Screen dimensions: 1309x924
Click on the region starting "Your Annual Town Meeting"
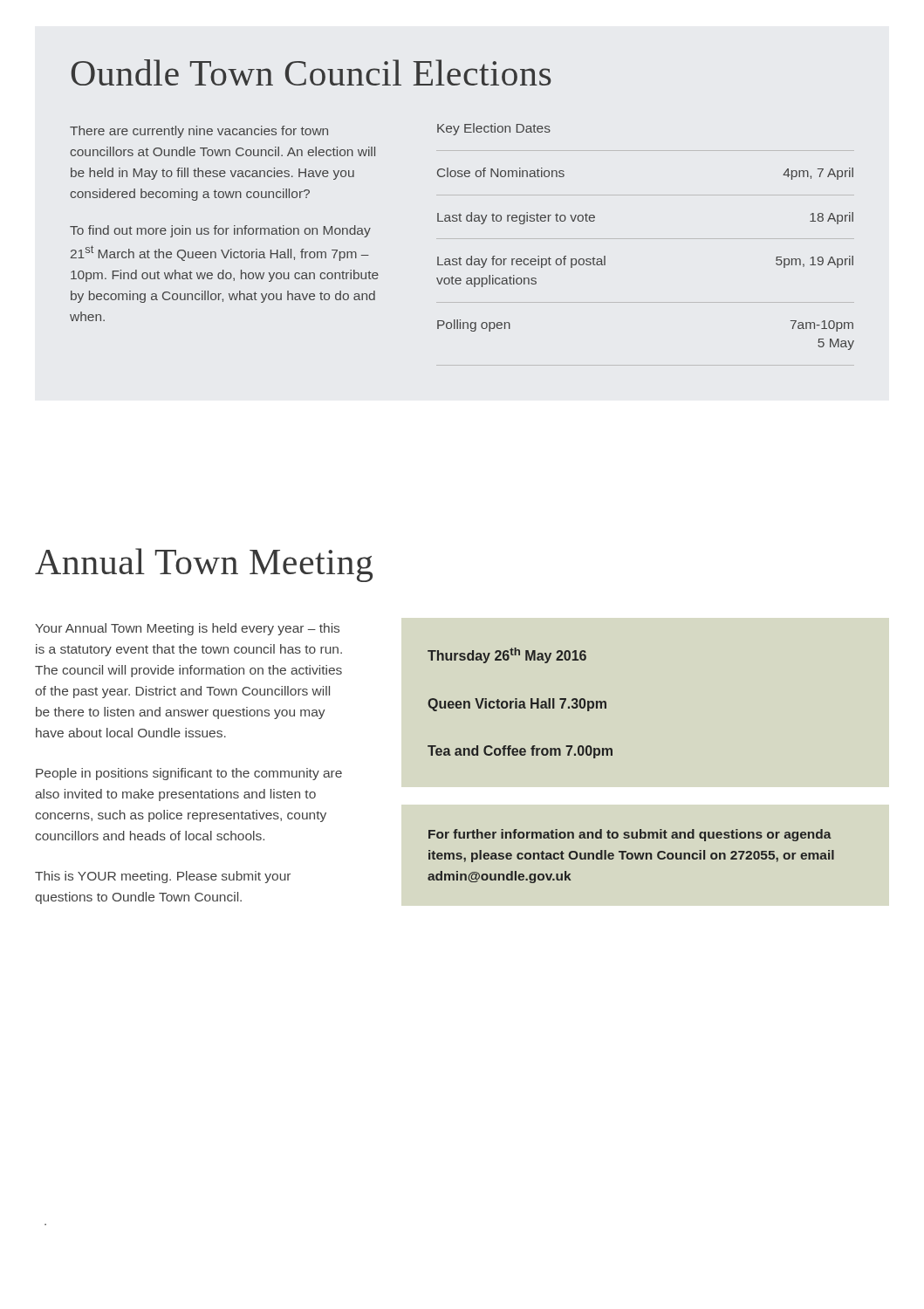pyautogui.click(x=192, y=681)
